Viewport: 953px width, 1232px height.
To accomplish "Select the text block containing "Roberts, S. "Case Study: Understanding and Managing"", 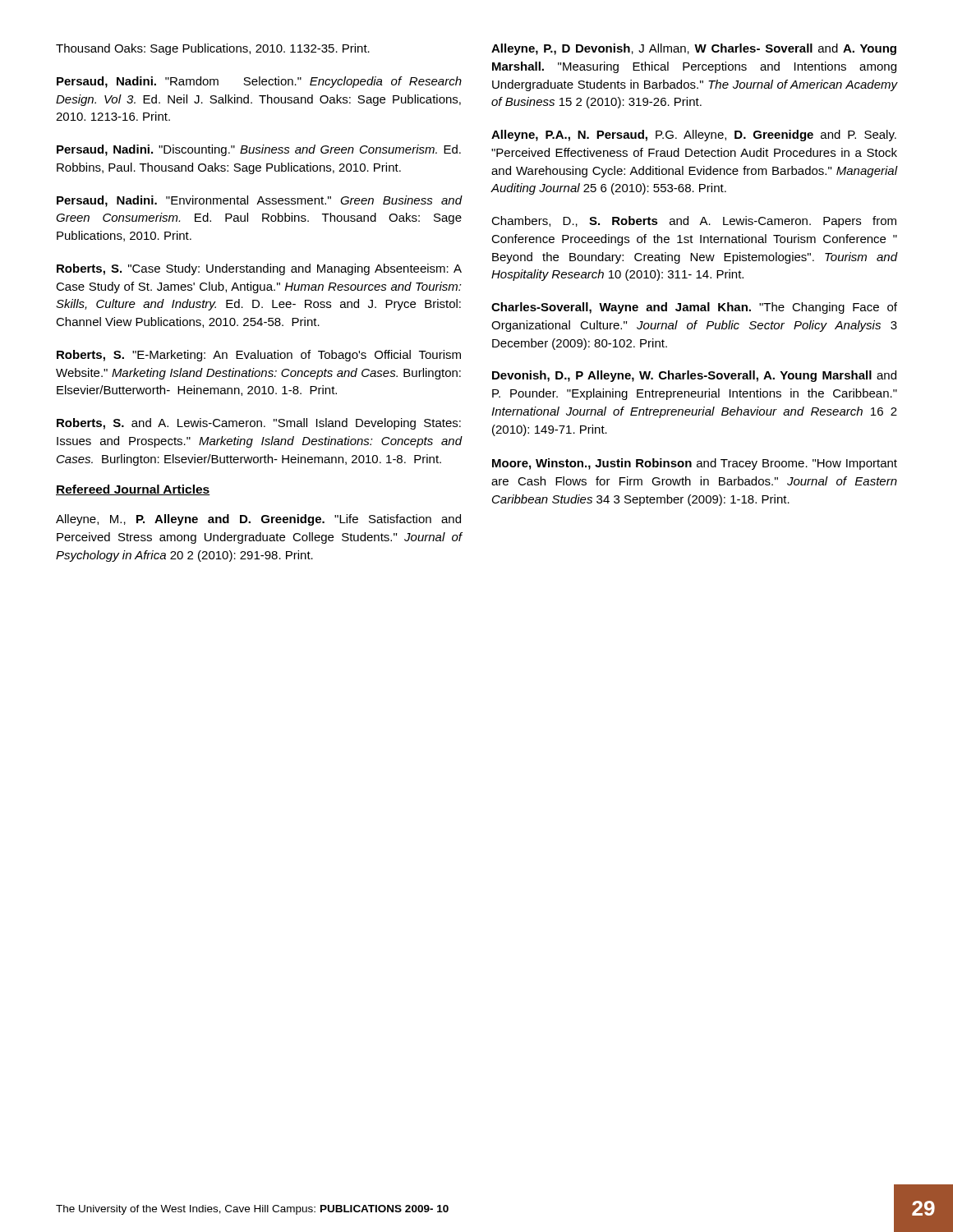I will (x=259, y=295).
